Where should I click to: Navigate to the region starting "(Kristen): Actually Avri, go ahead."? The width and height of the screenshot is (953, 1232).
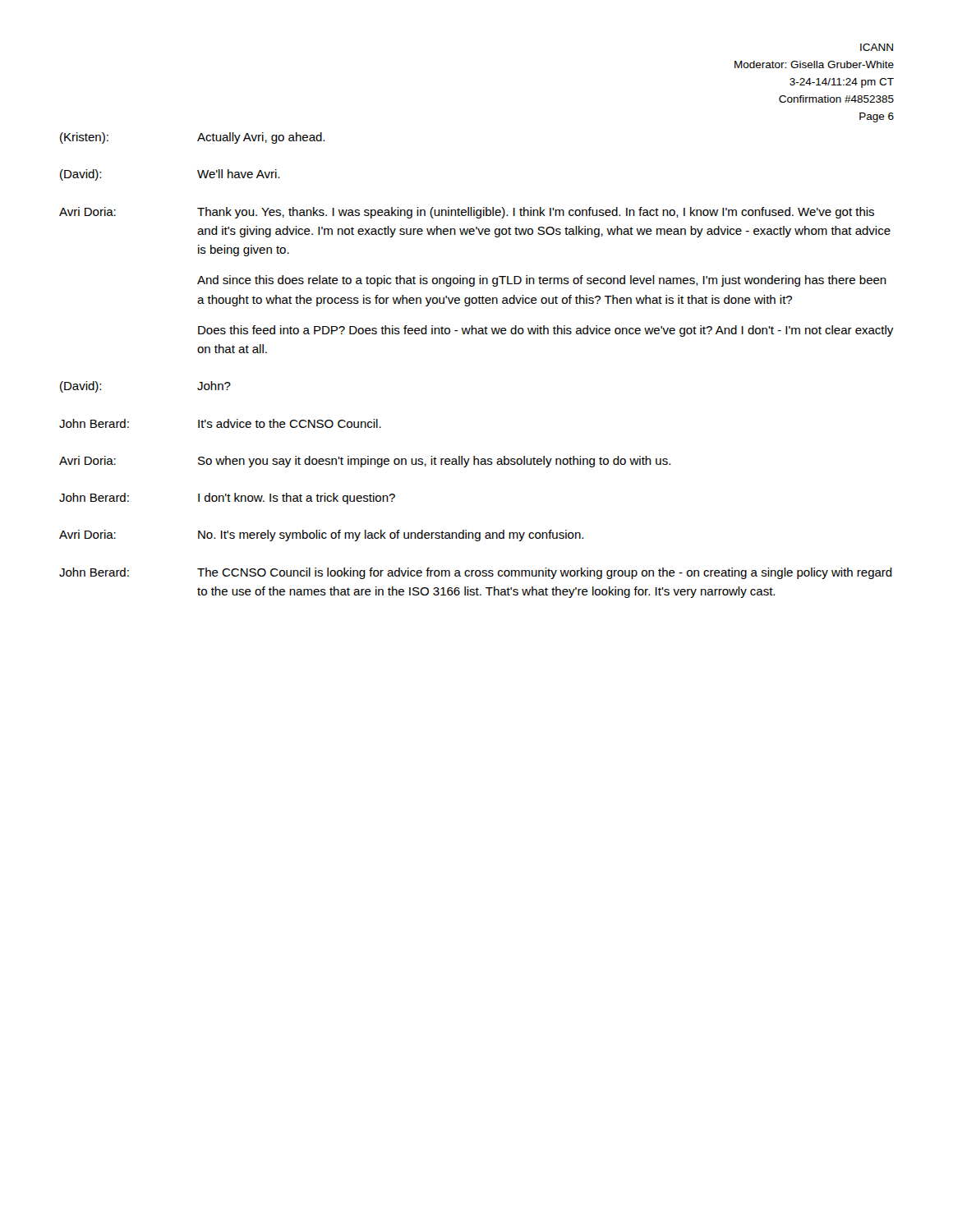click(86, 138)
